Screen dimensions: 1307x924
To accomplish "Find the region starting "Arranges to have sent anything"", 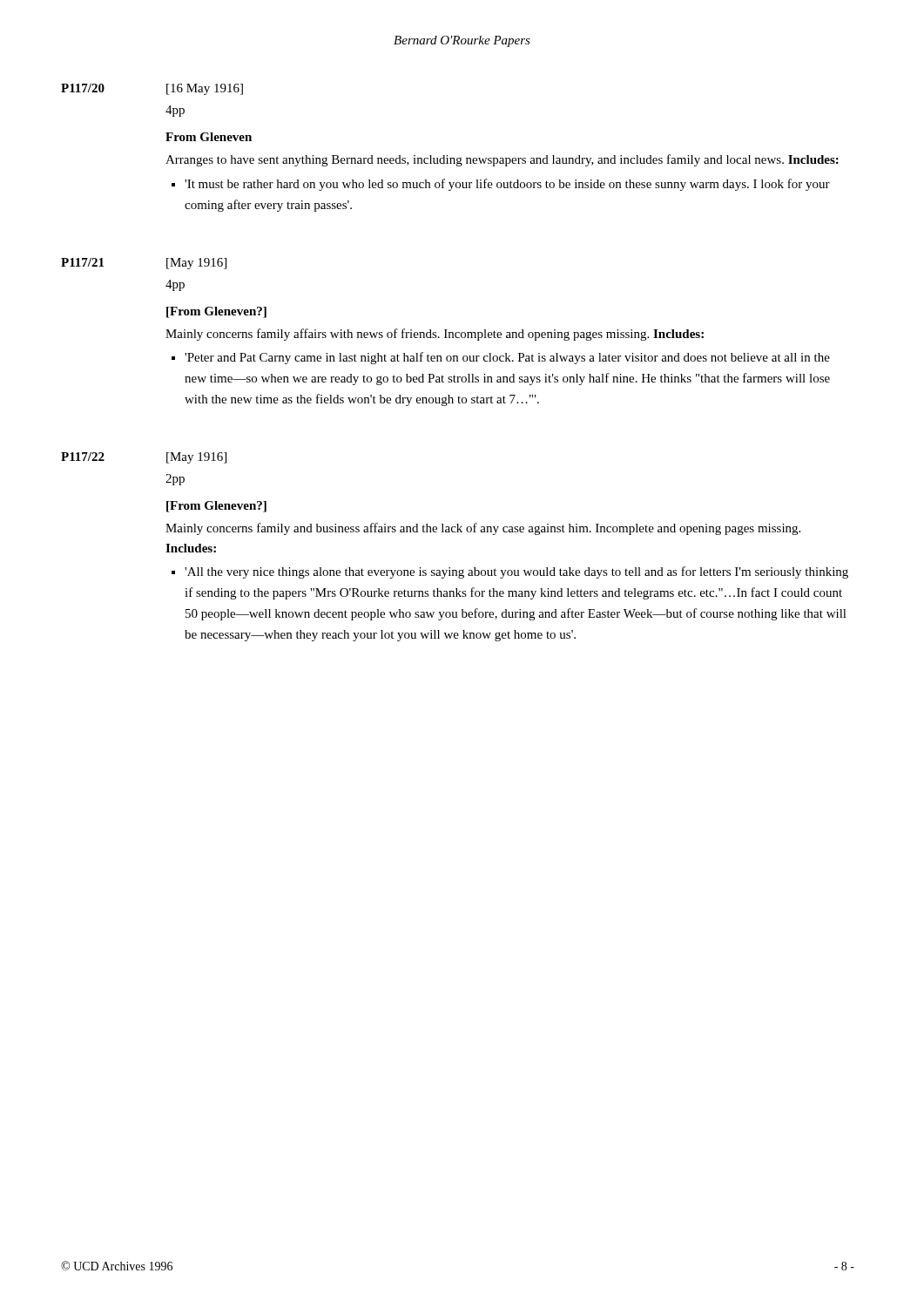I will 502,159.
